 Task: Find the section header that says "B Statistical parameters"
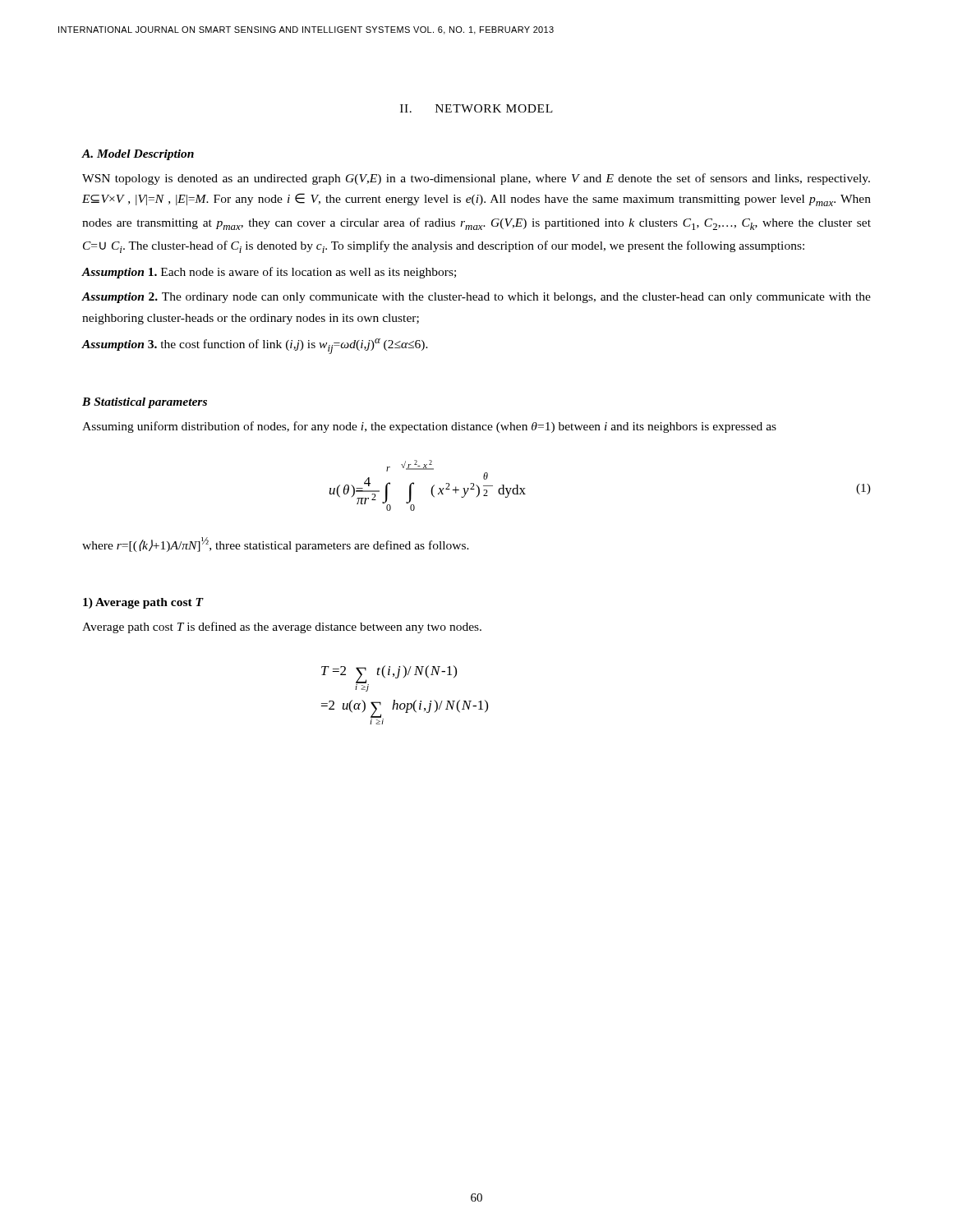pyautogui.click(x=145, y=402)
